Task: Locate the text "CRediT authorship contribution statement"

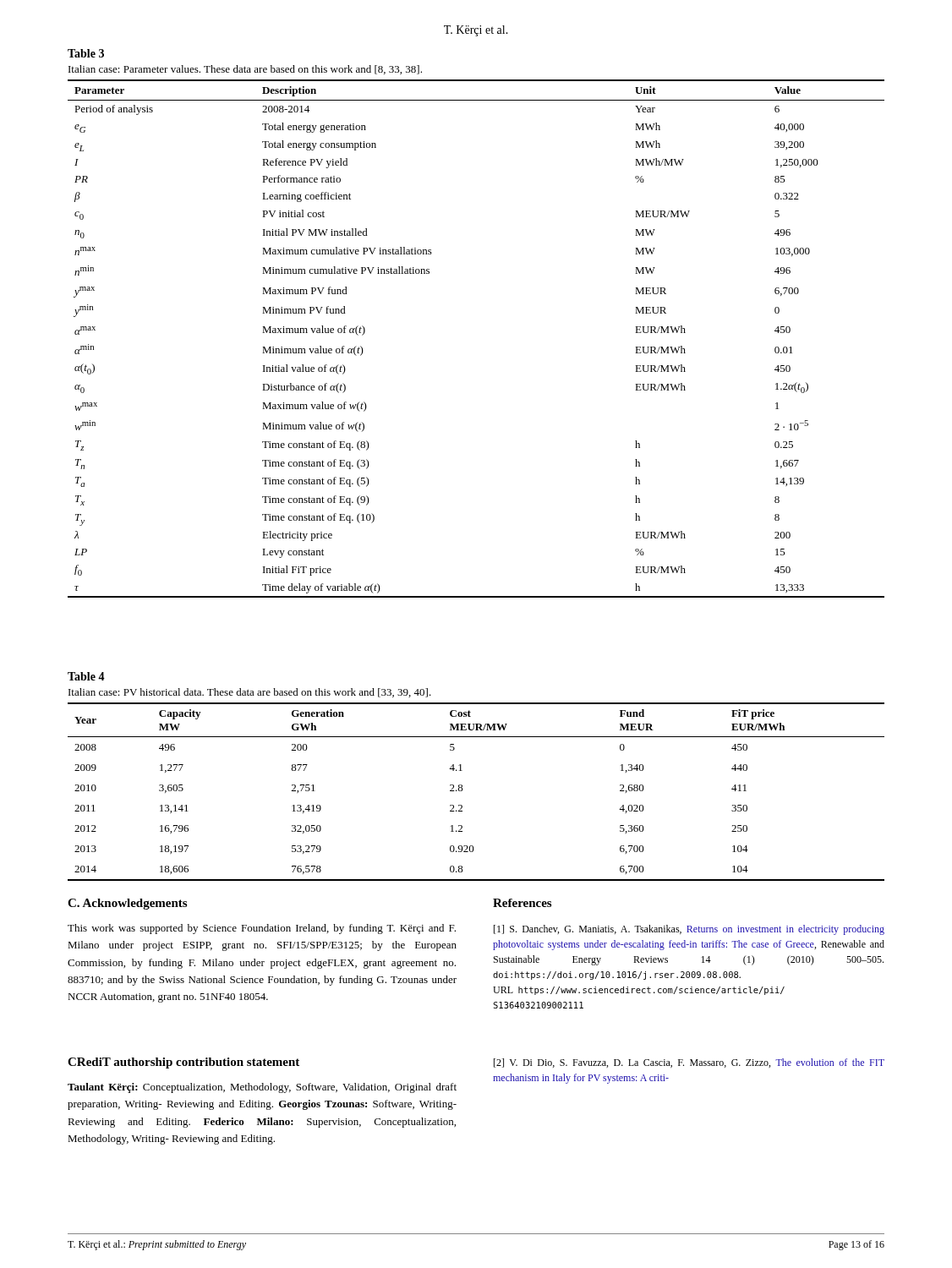Action: point(184,1062)
